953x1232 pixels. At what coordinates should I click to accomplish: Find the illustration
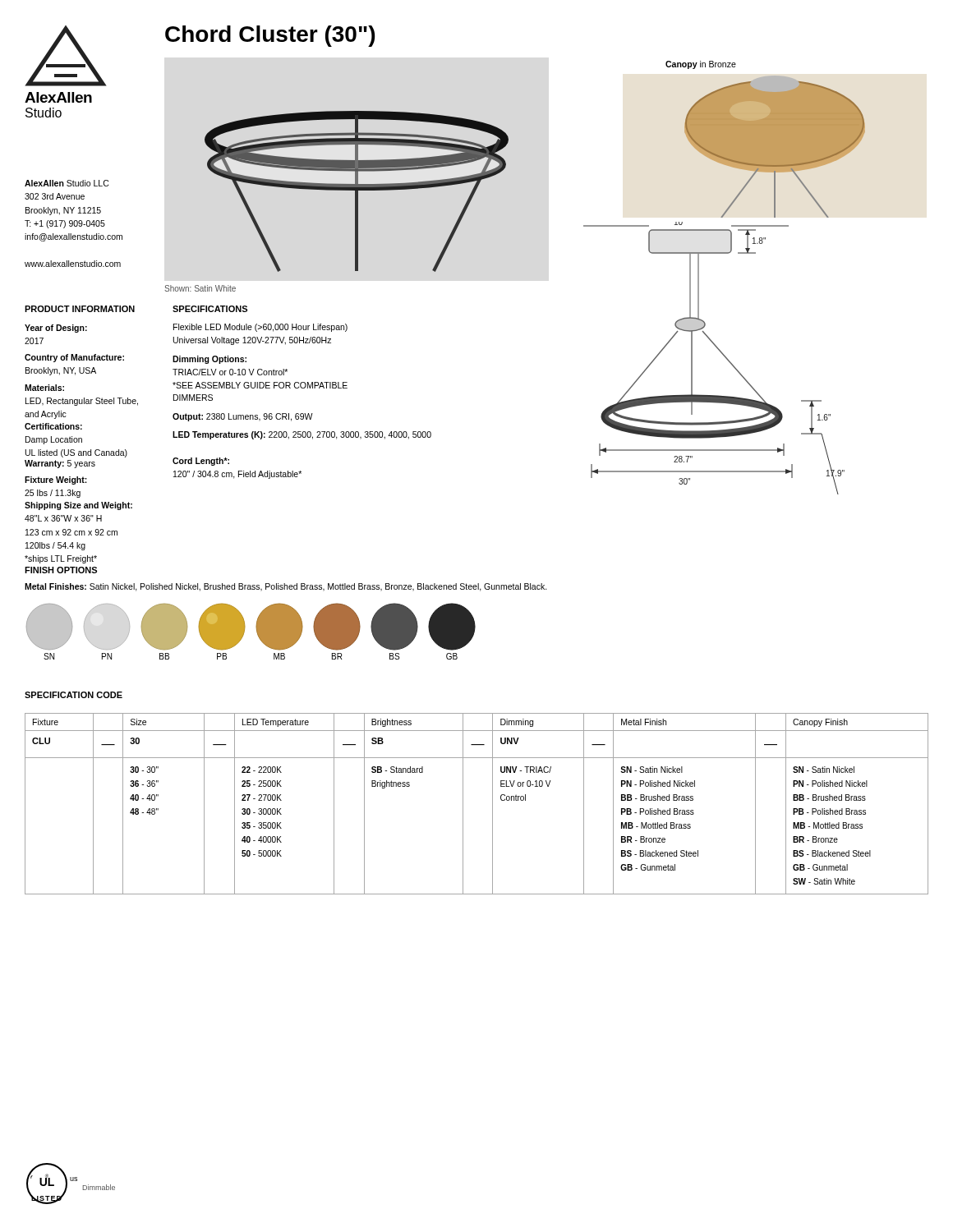255,633
